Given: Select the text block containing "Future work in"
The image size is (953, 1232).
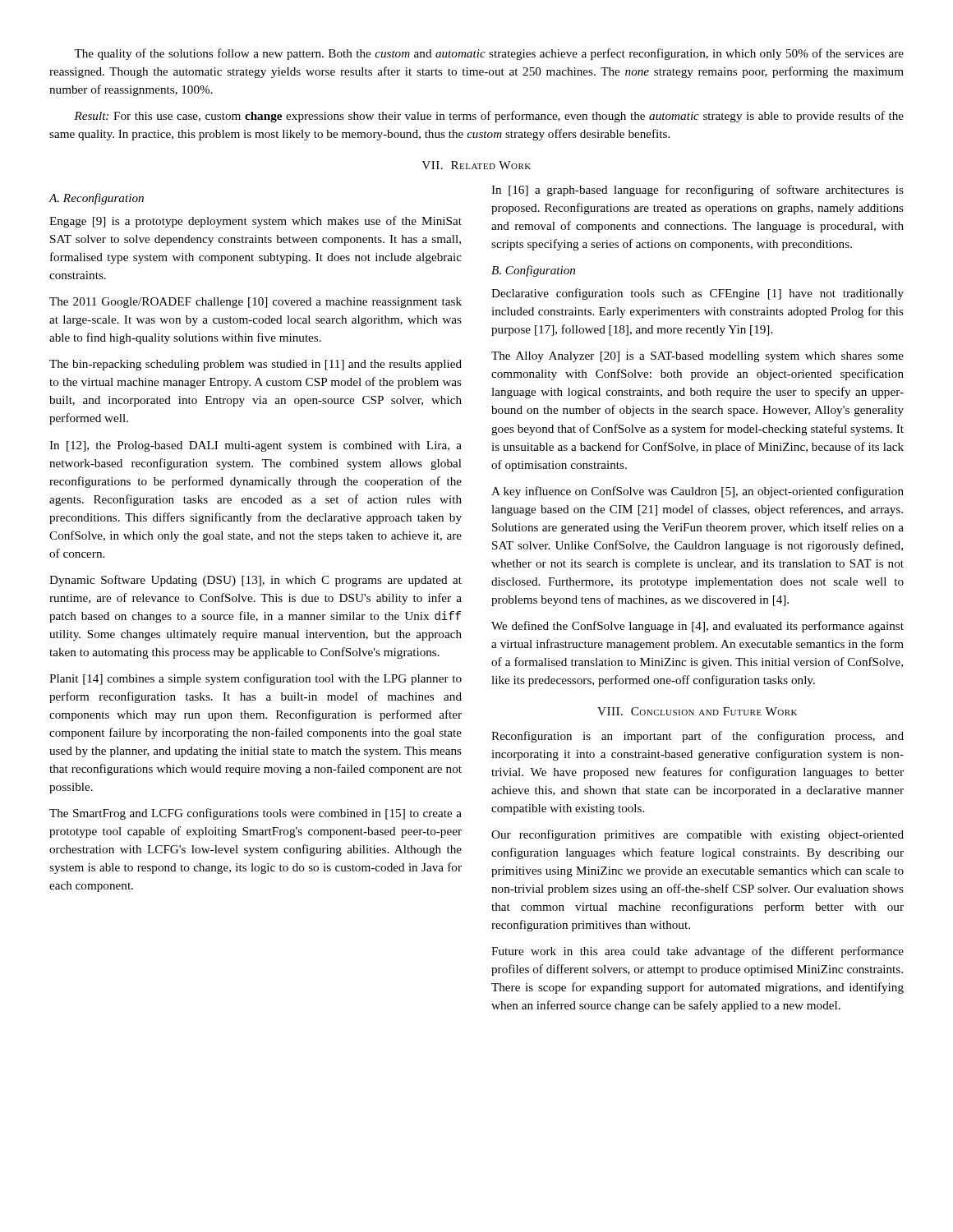Looking at the screenshot, I should pyautogui.click(x=698, y=979).
